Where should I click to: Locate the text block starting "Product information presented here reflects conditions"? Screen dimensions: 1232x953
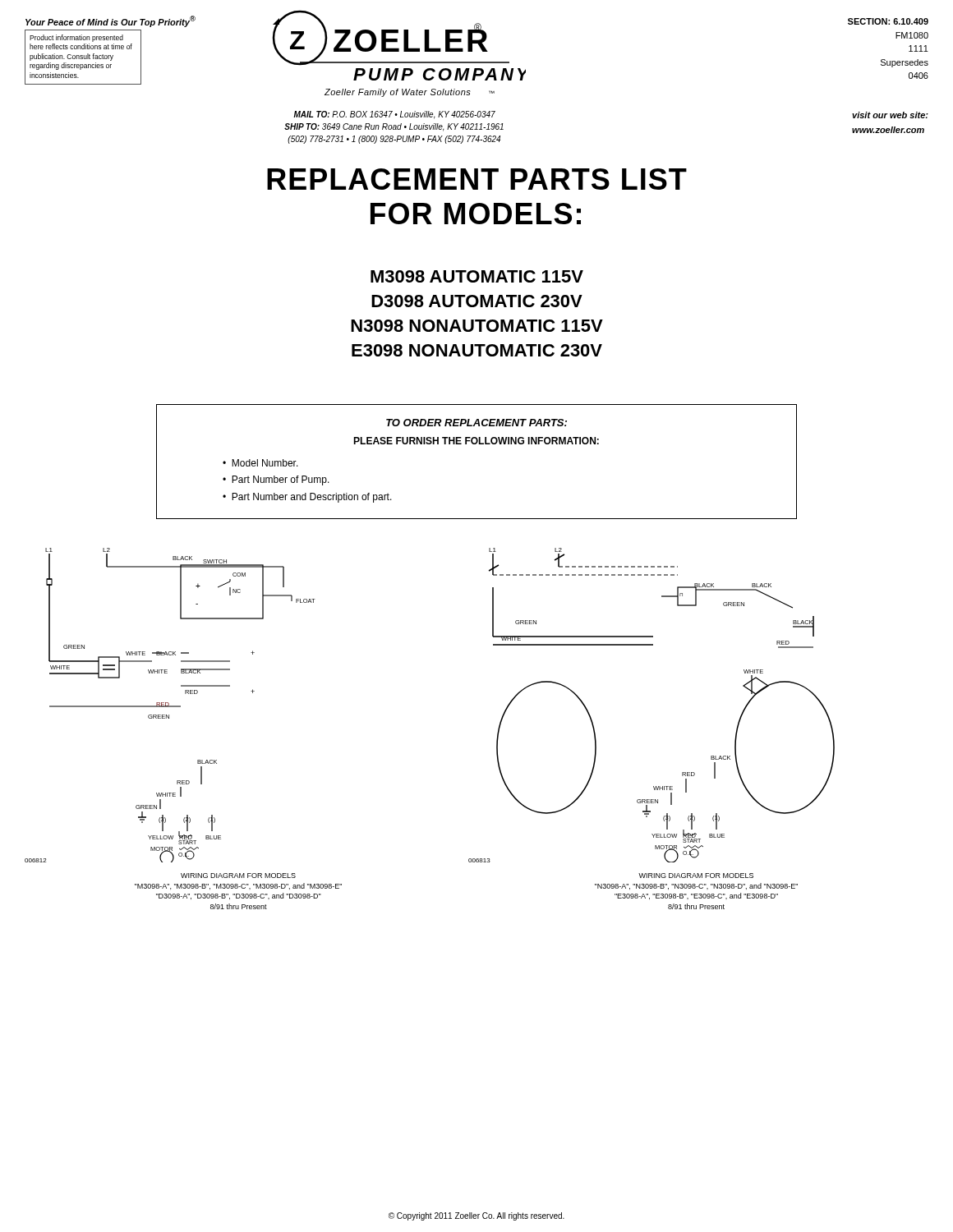[x=81, y=57]
